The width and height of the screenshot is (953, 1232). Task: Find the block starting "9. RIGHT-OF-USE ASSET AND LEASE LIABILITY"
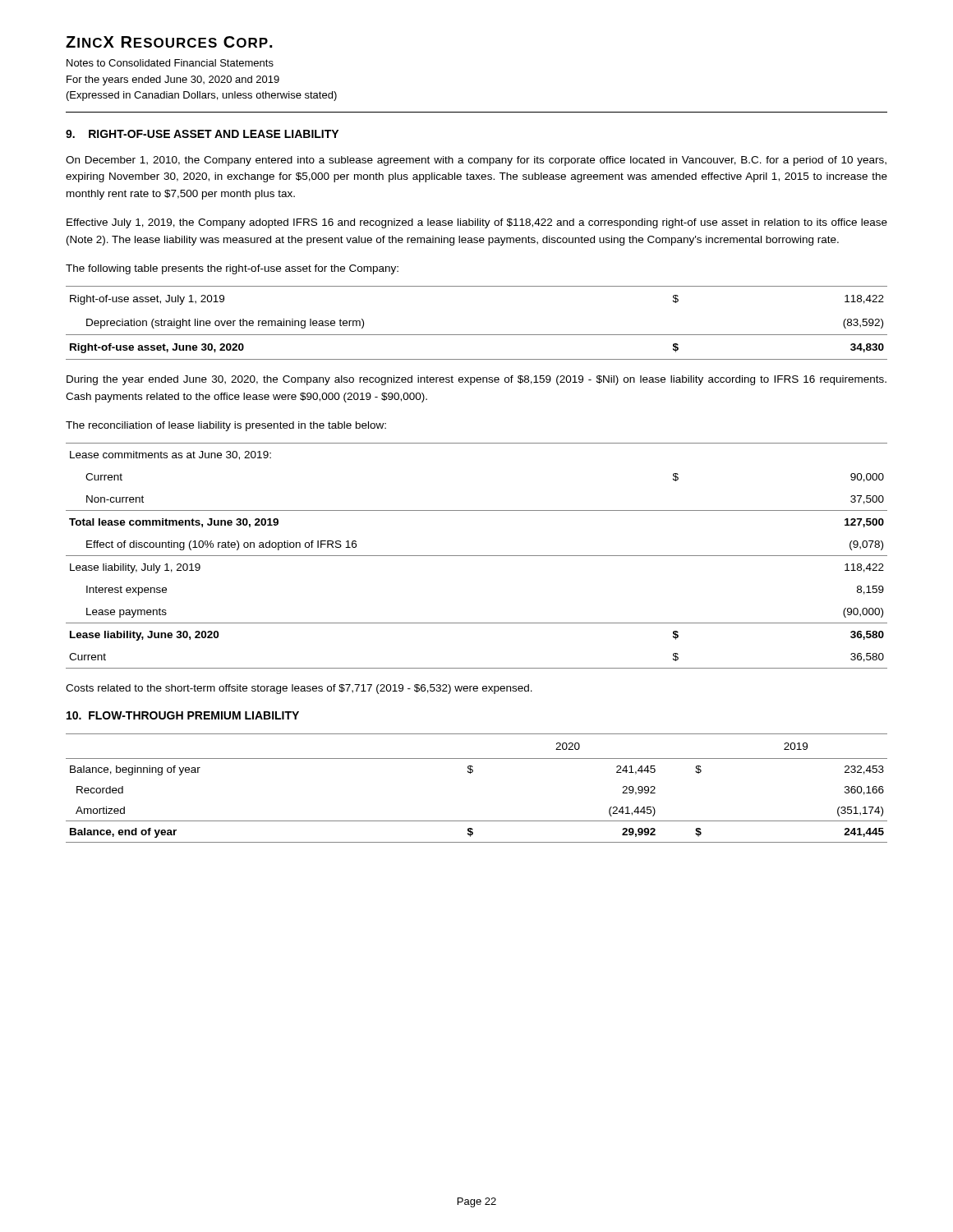coord(202,133)
